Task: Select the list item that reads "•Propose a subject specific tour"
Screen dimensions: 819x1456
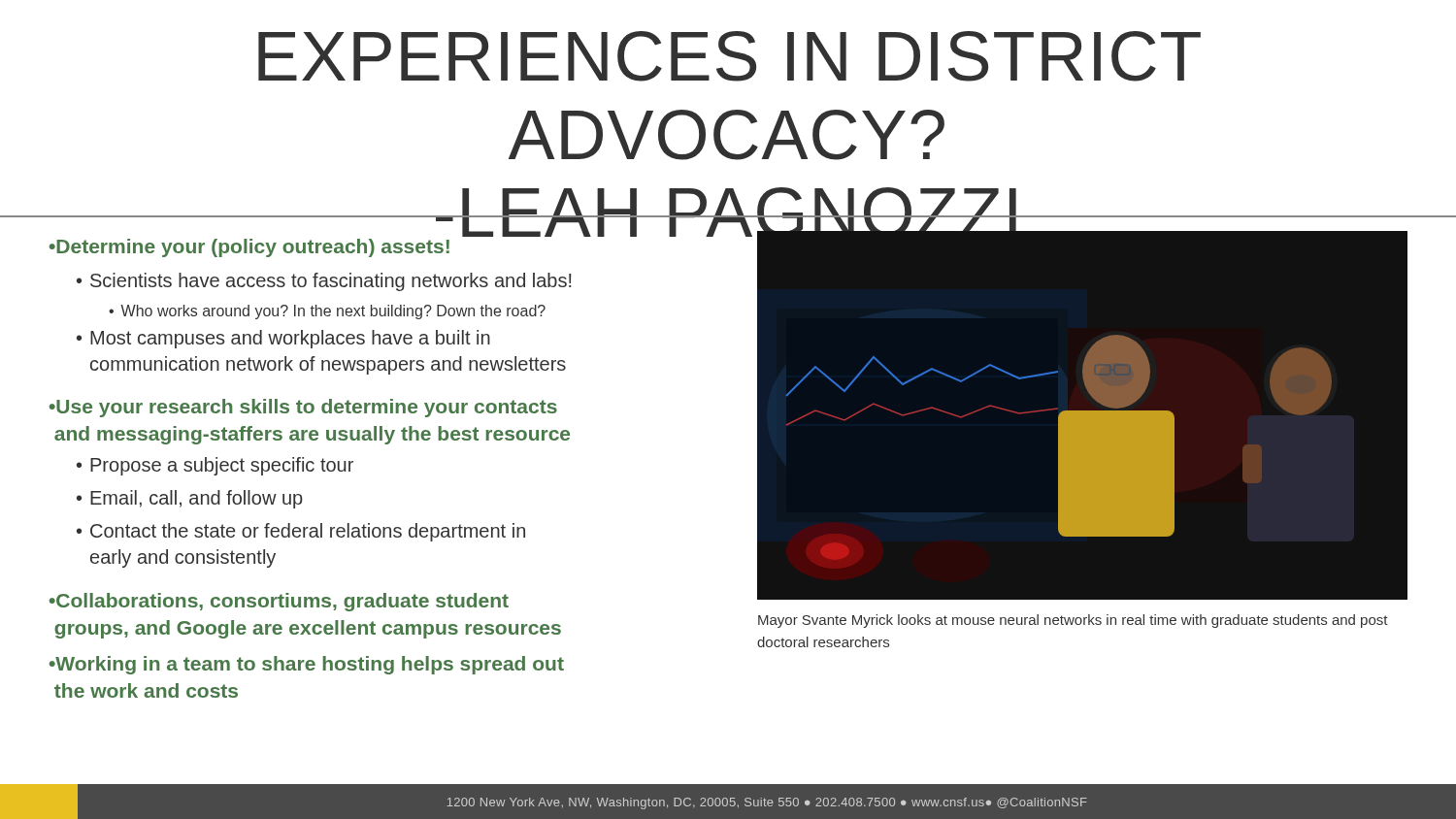Action: point(215,465)
